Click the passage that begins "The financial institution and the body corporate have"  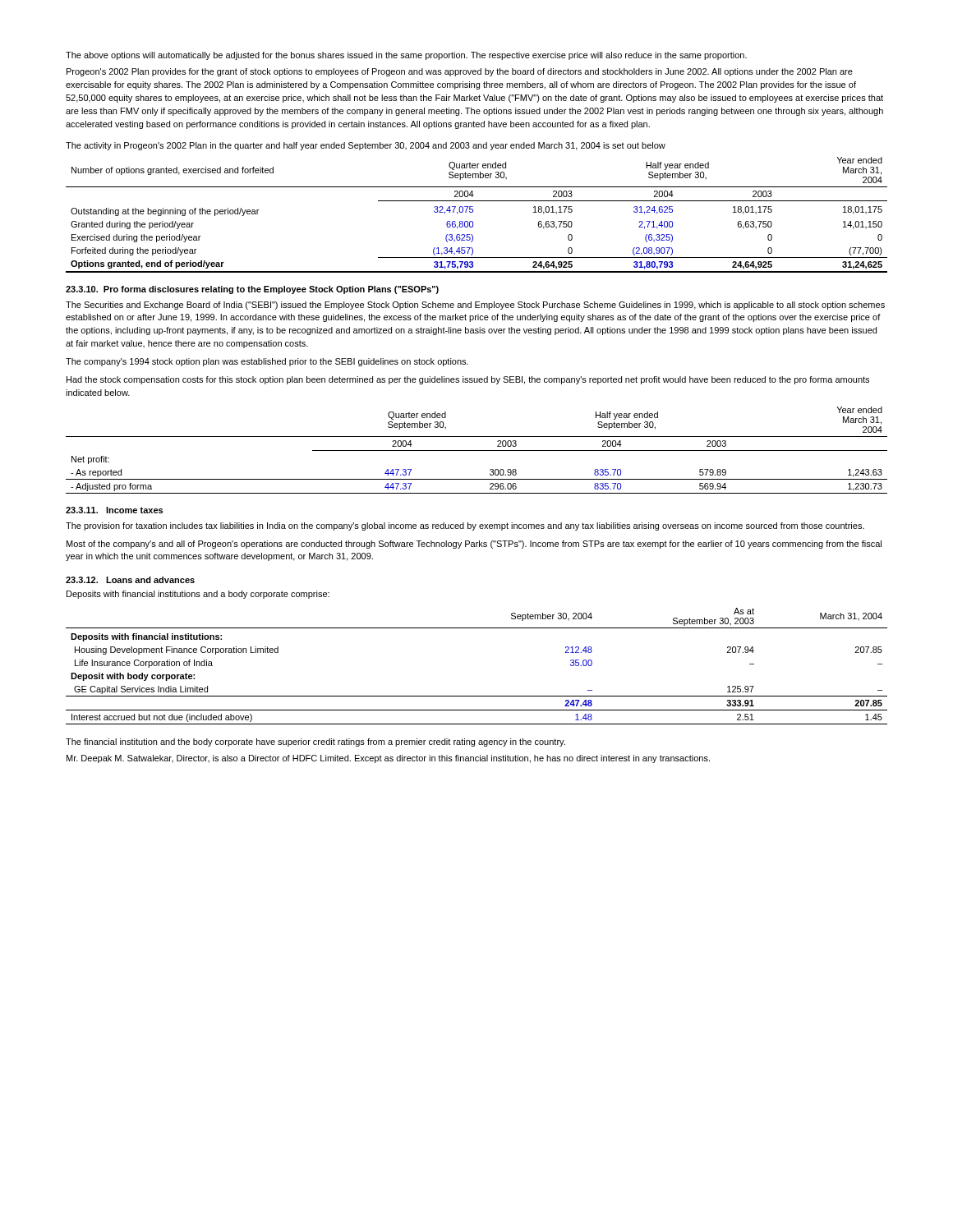tap(316, 742)
